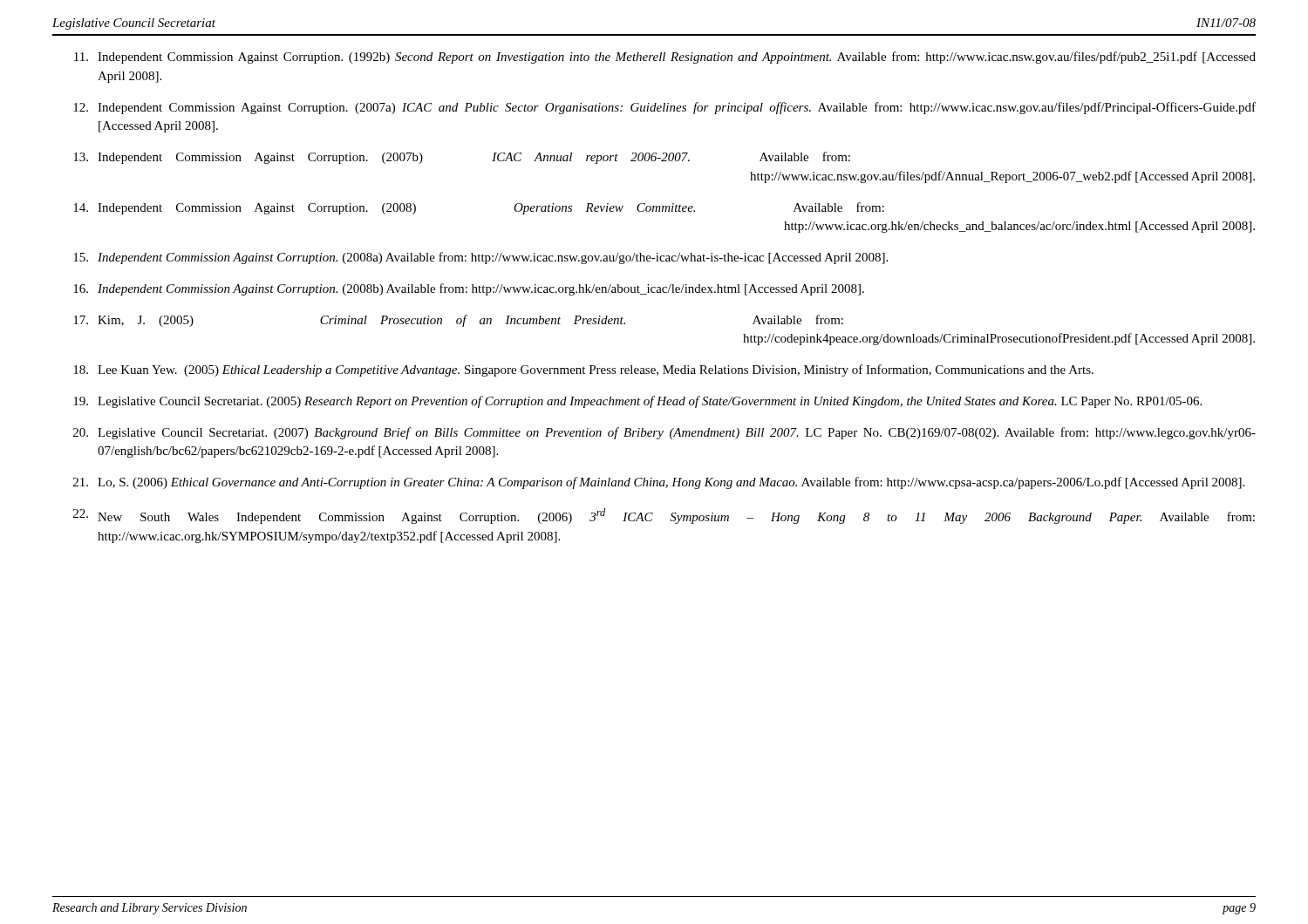1308x924 pixels.
Task: Navigate to the region starting "21. Lo, S. (2006) Ethical"
Action: tap(654, 483)
